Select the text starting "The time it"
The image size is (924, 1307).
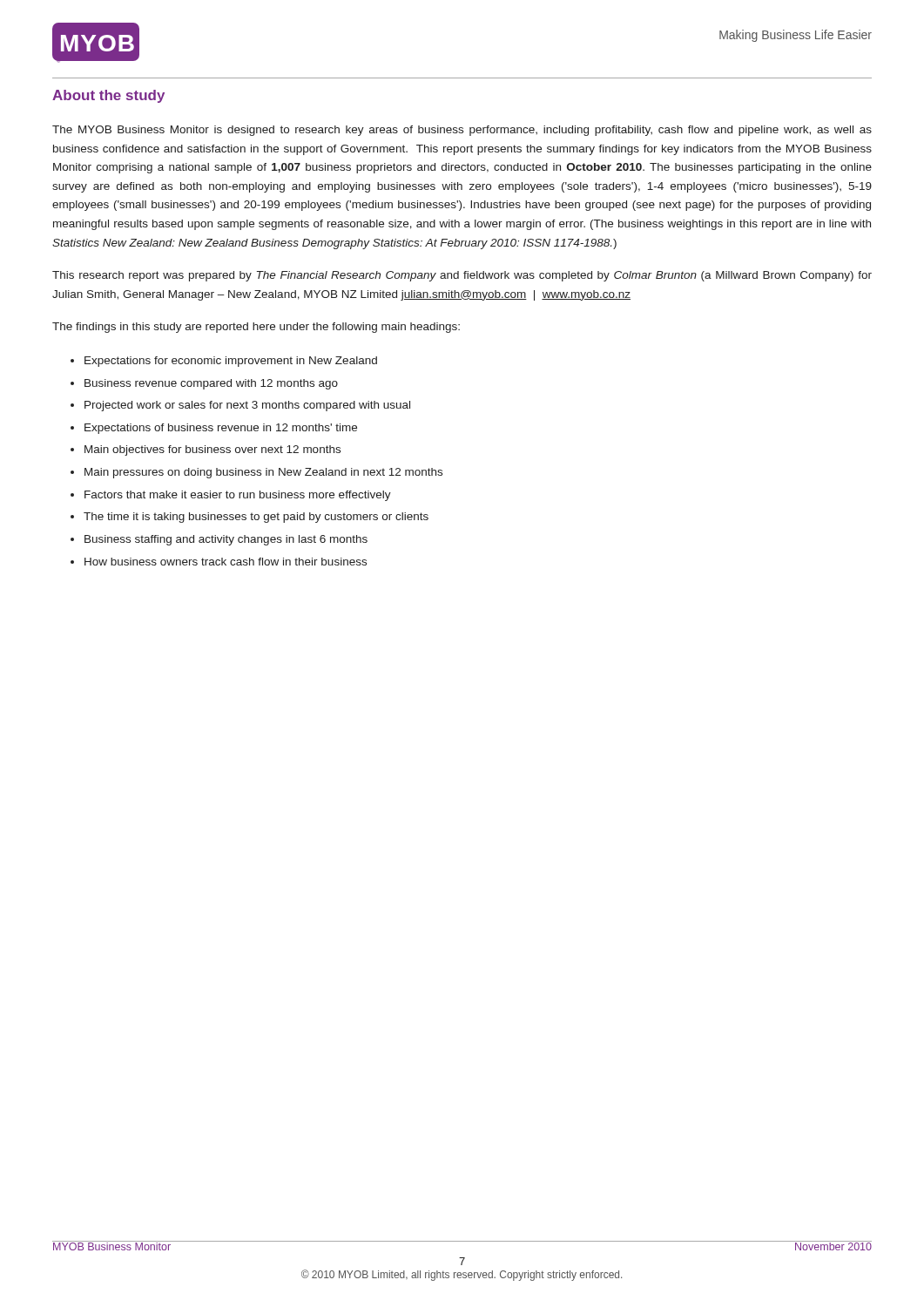pyautogui.click(x=256, y=517)
